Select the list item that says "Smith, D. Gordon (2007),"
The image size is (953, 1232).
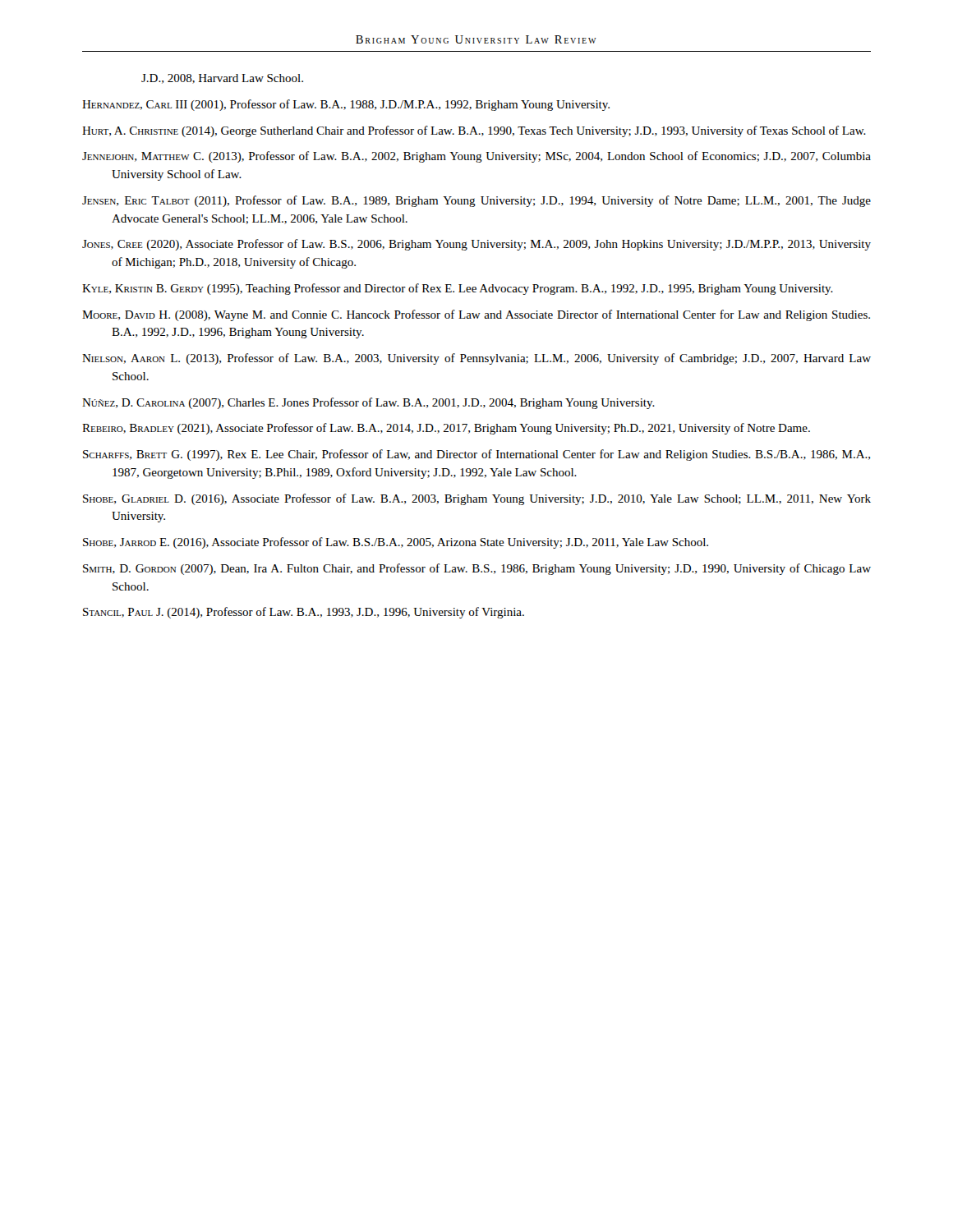476,577
